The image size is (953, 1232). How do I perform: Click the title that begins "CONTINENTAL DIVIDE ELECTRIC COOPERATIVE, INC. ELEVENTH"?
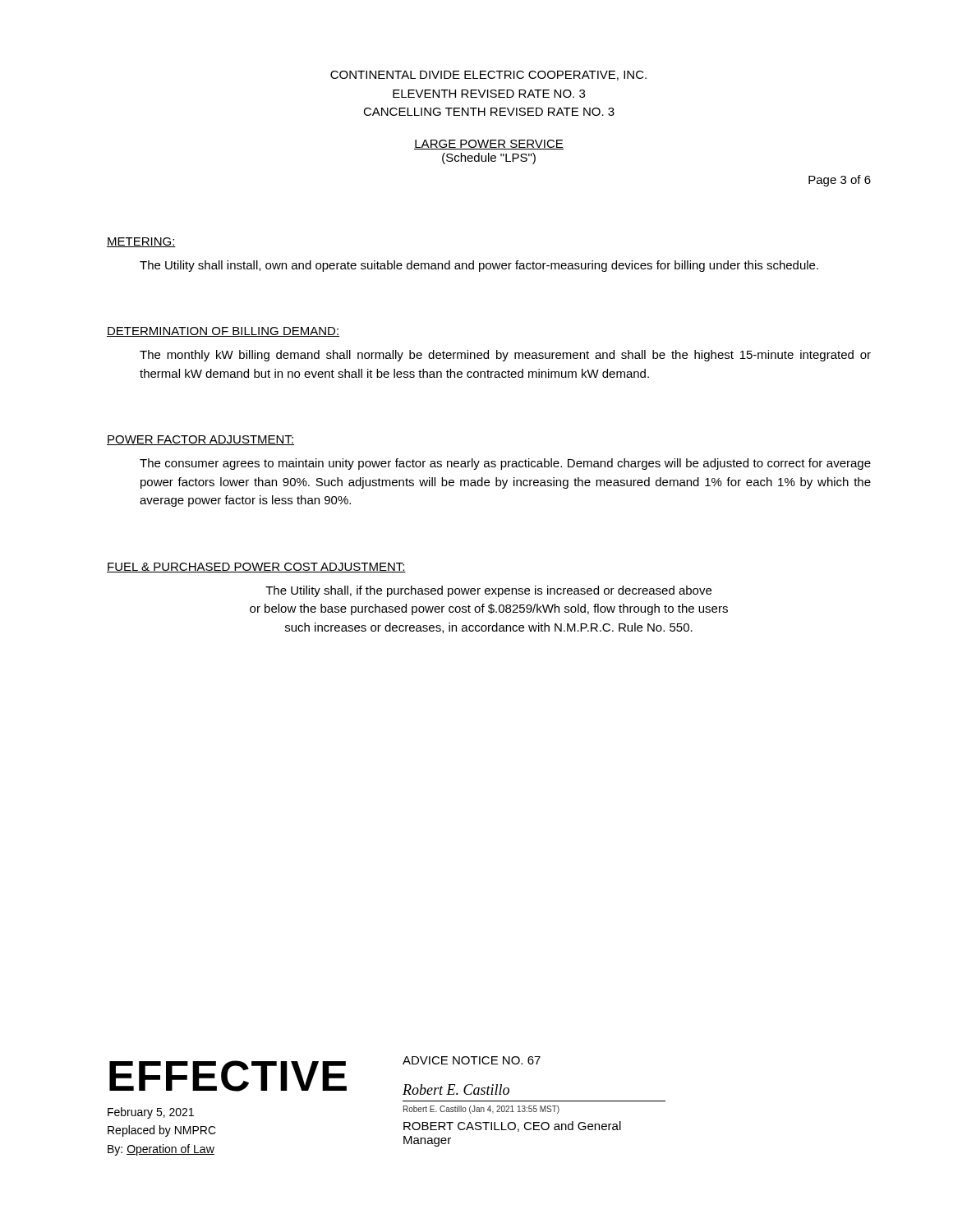[489, 93]
